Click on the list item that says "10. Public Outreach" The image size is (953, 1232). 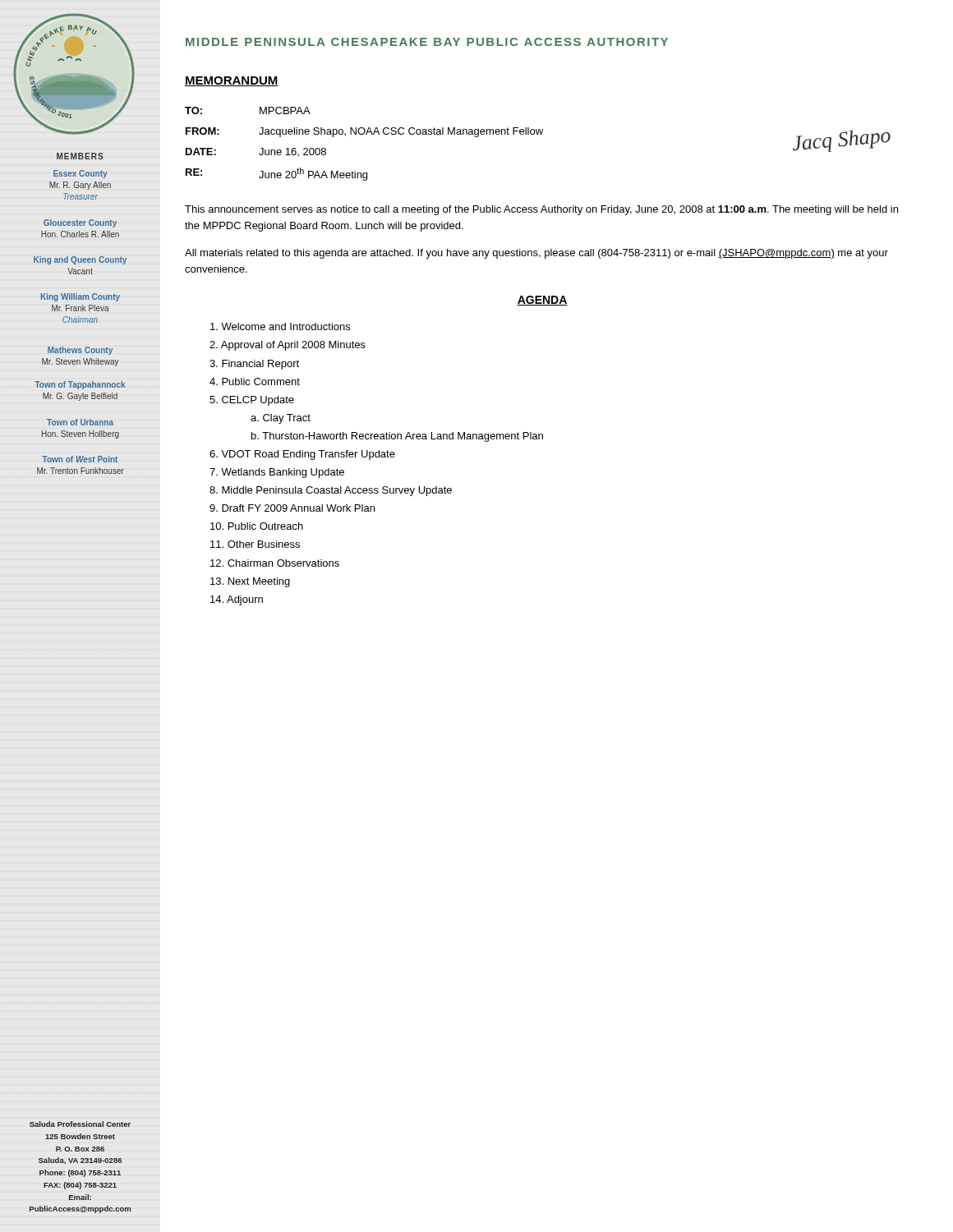pos(256,526)
